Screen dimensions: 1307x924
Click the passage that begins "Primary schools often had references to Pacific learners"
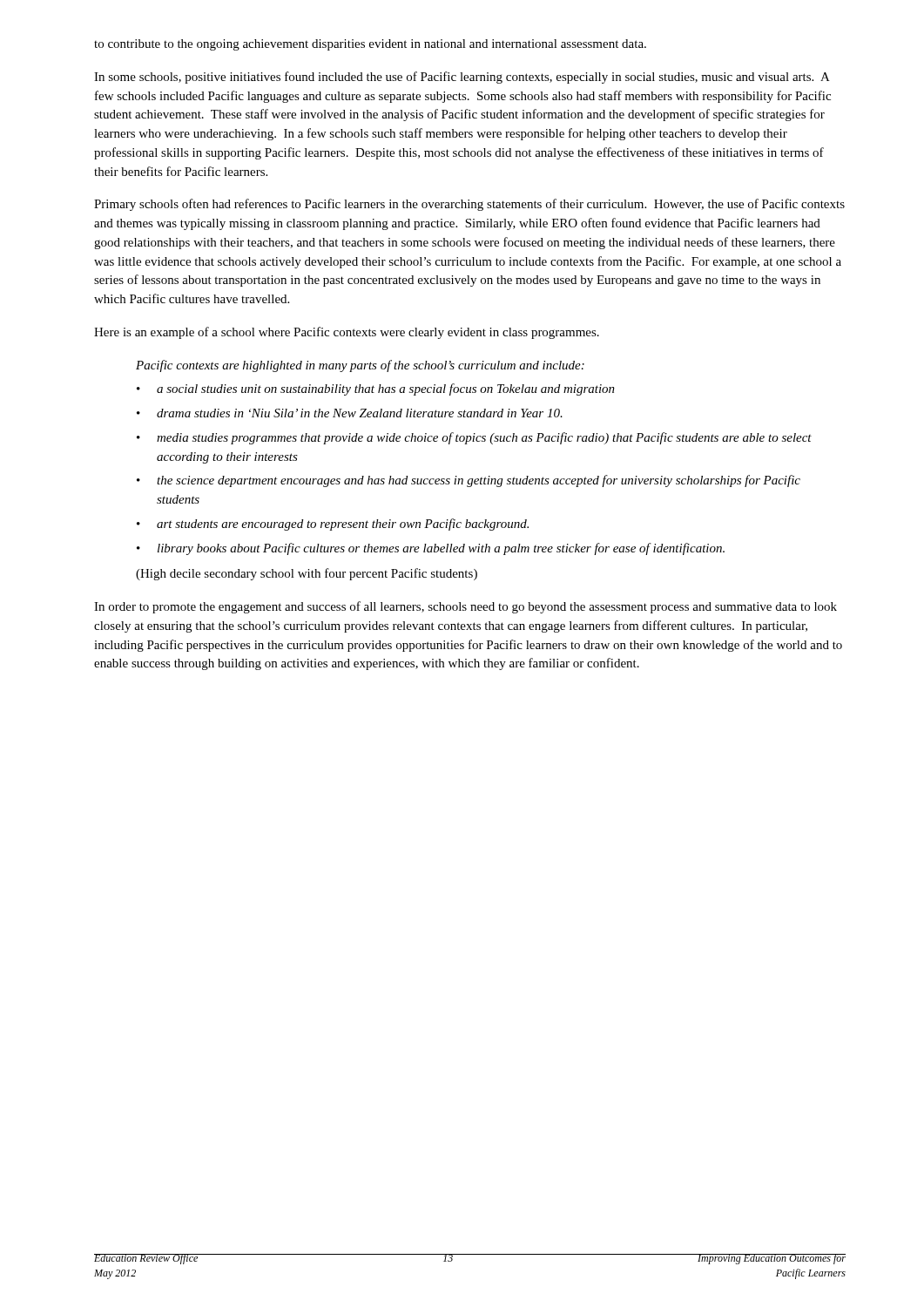tap(469, 251)
